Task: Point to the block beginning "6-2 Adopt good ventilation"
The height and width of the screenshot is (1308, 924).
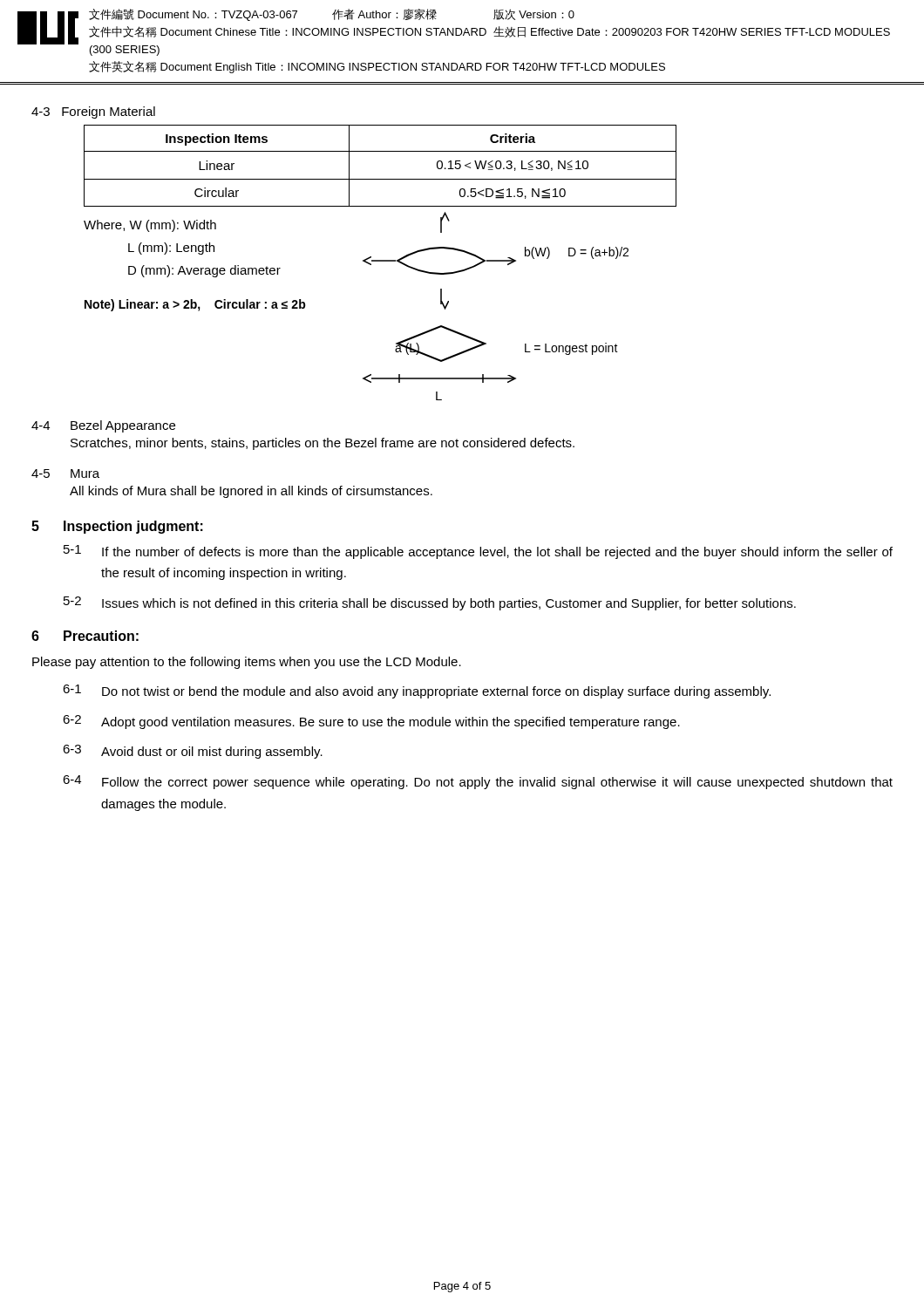Action: pyautogui.click(x=372, y=722)
